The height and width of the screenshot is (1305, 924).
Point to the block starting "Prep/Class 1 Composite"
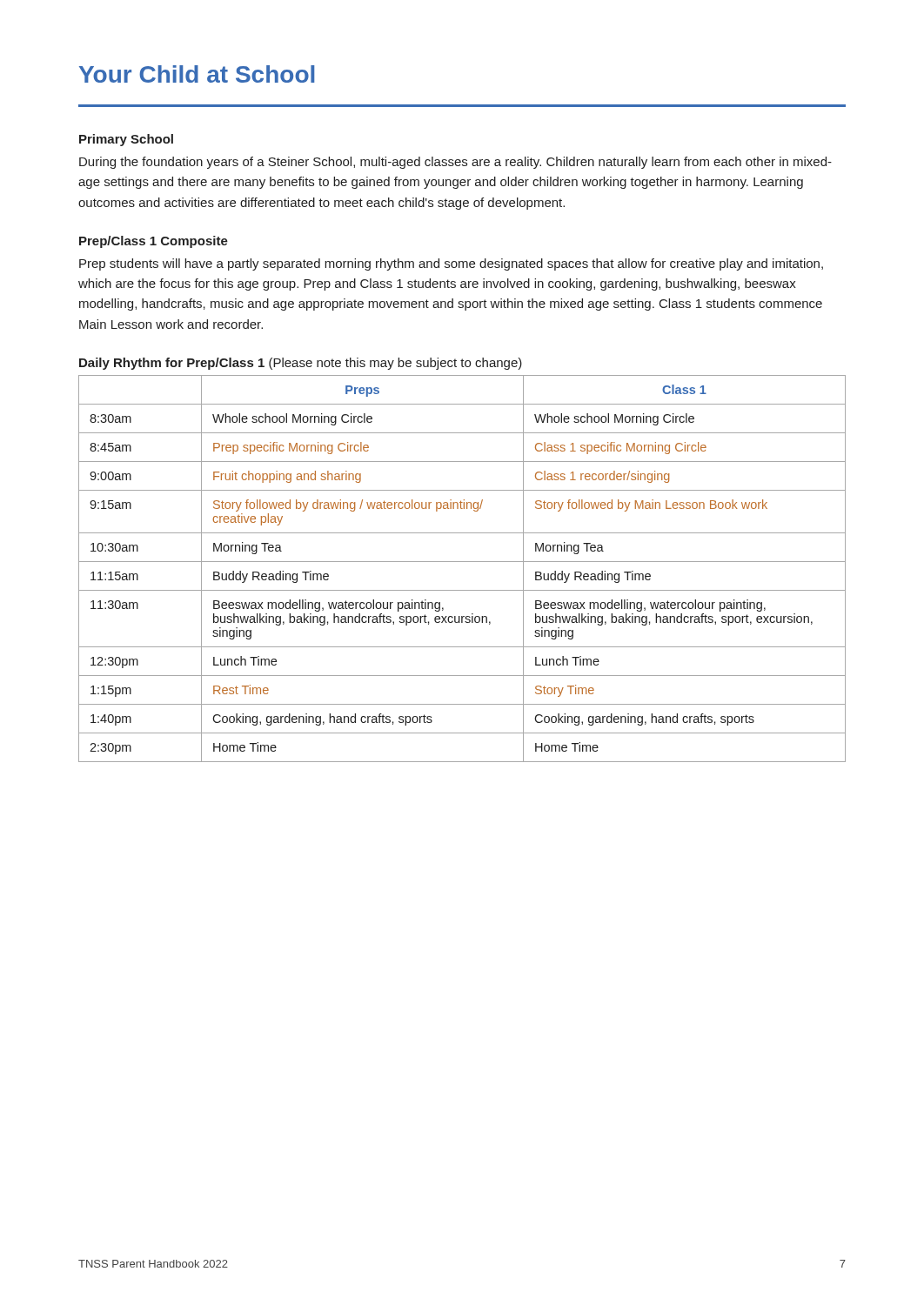coord(153,240)
